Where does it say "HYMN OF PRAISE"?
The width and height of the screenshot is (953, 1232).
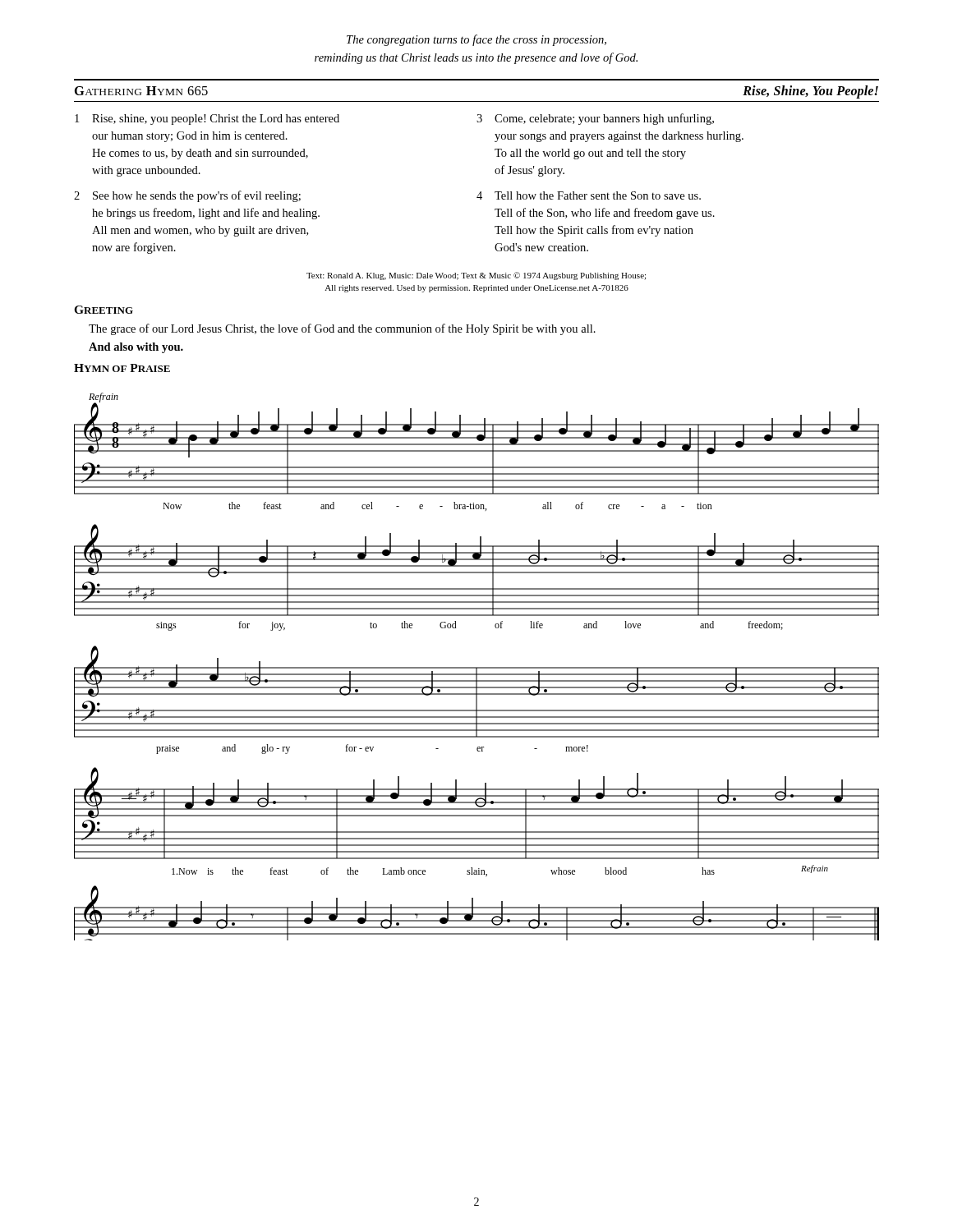(122, 368)
